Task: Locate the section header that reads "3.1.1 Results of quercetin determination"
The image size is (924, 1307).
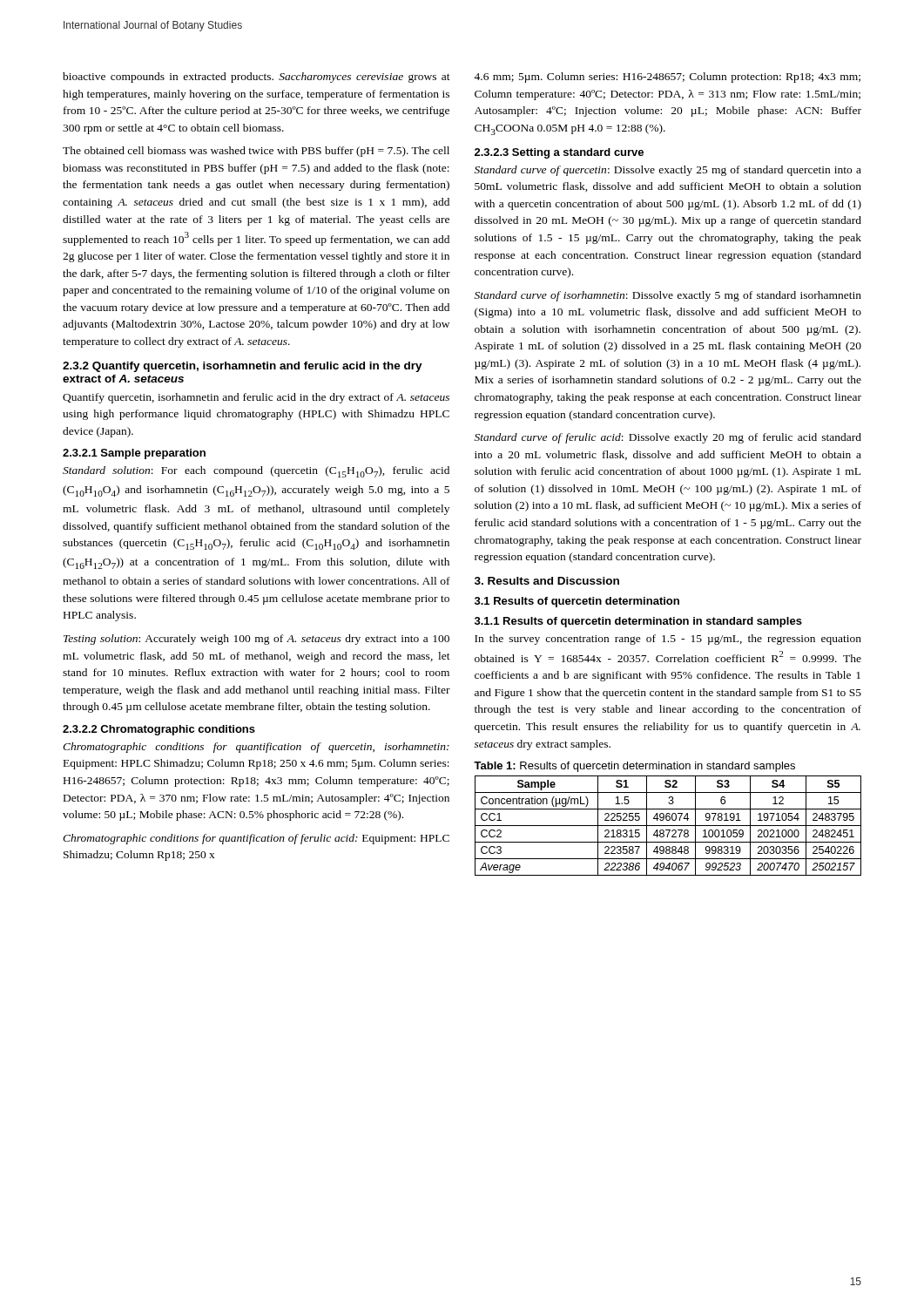Action: pyautogui.click(x=638, y=621)
